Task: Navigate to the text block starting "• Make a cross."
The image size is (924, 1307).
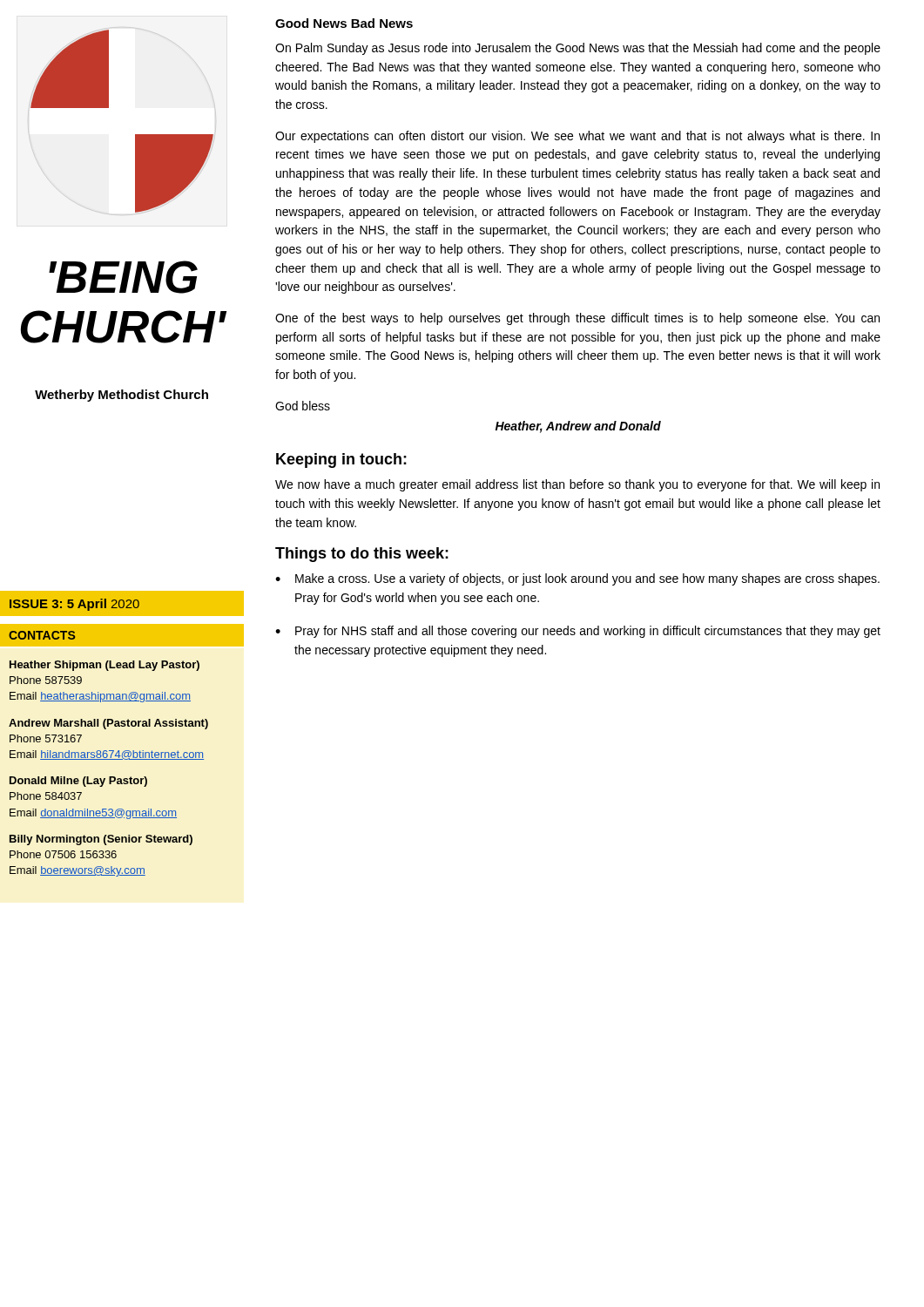Action: click(x=578, y=589)
